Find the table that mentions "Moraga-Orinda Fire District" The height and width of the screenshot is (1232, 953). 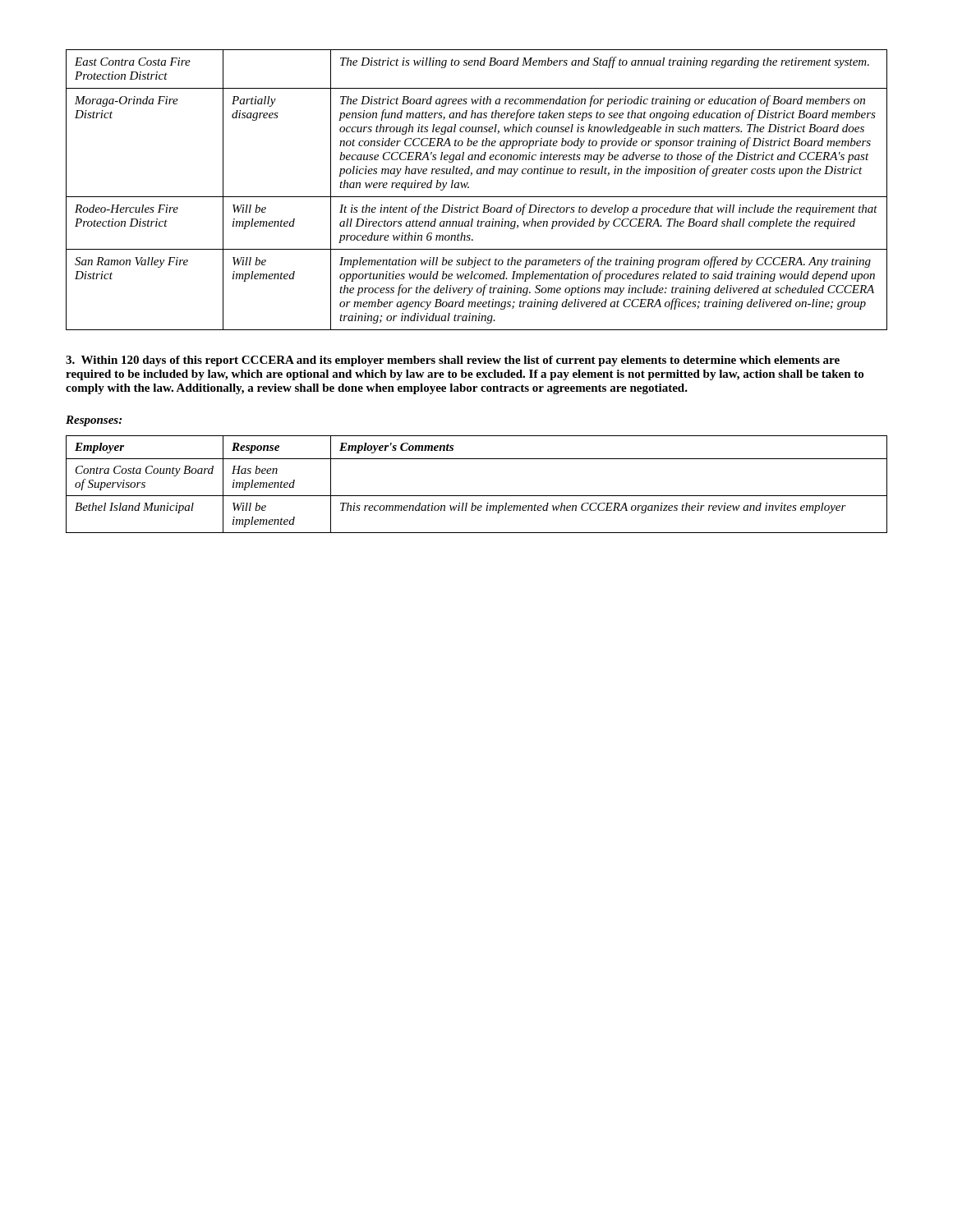click(x=476, y=190)
